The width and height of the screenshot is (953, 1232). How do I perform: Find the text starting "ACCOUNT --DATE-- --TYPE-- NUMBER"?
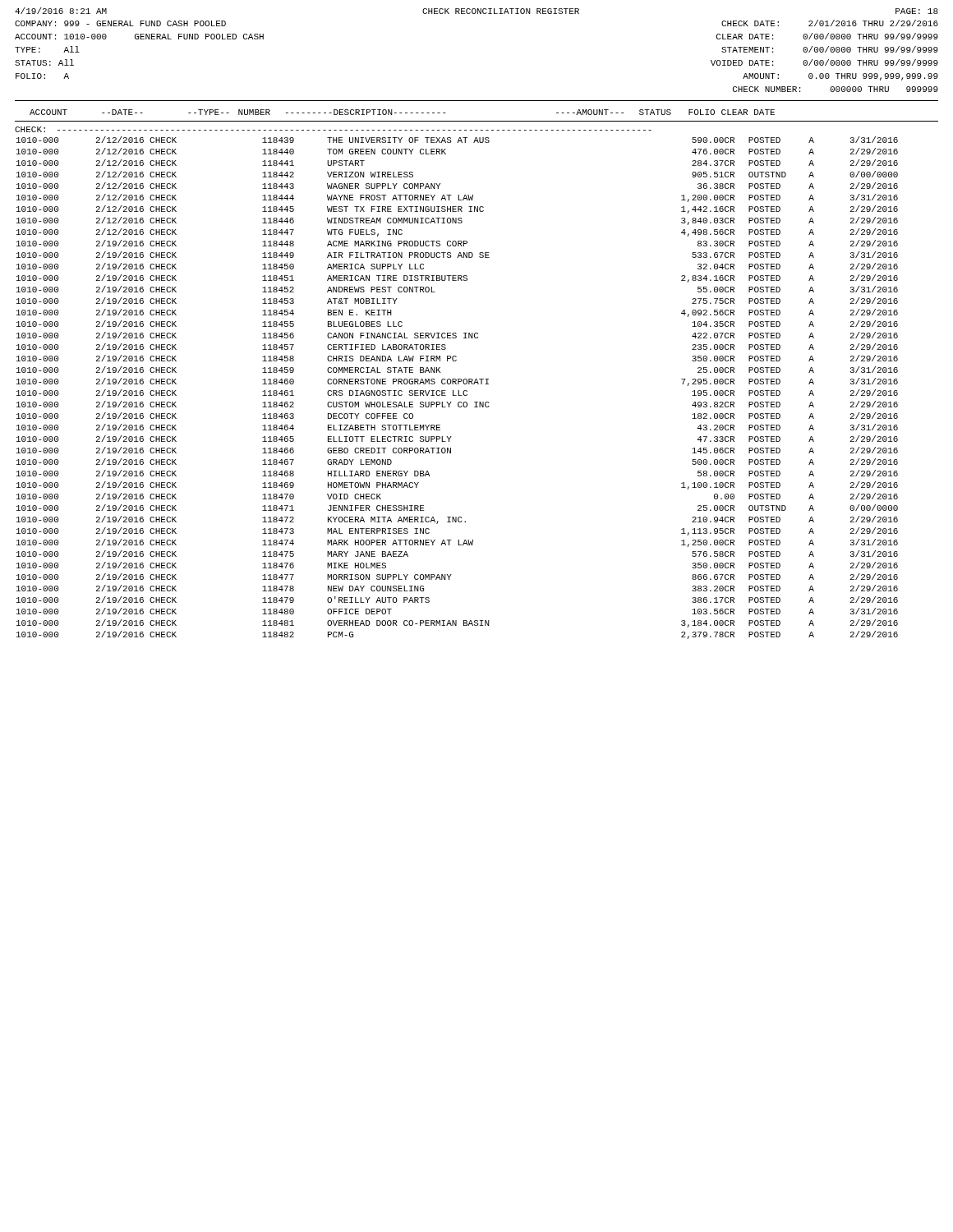(410, 112)
